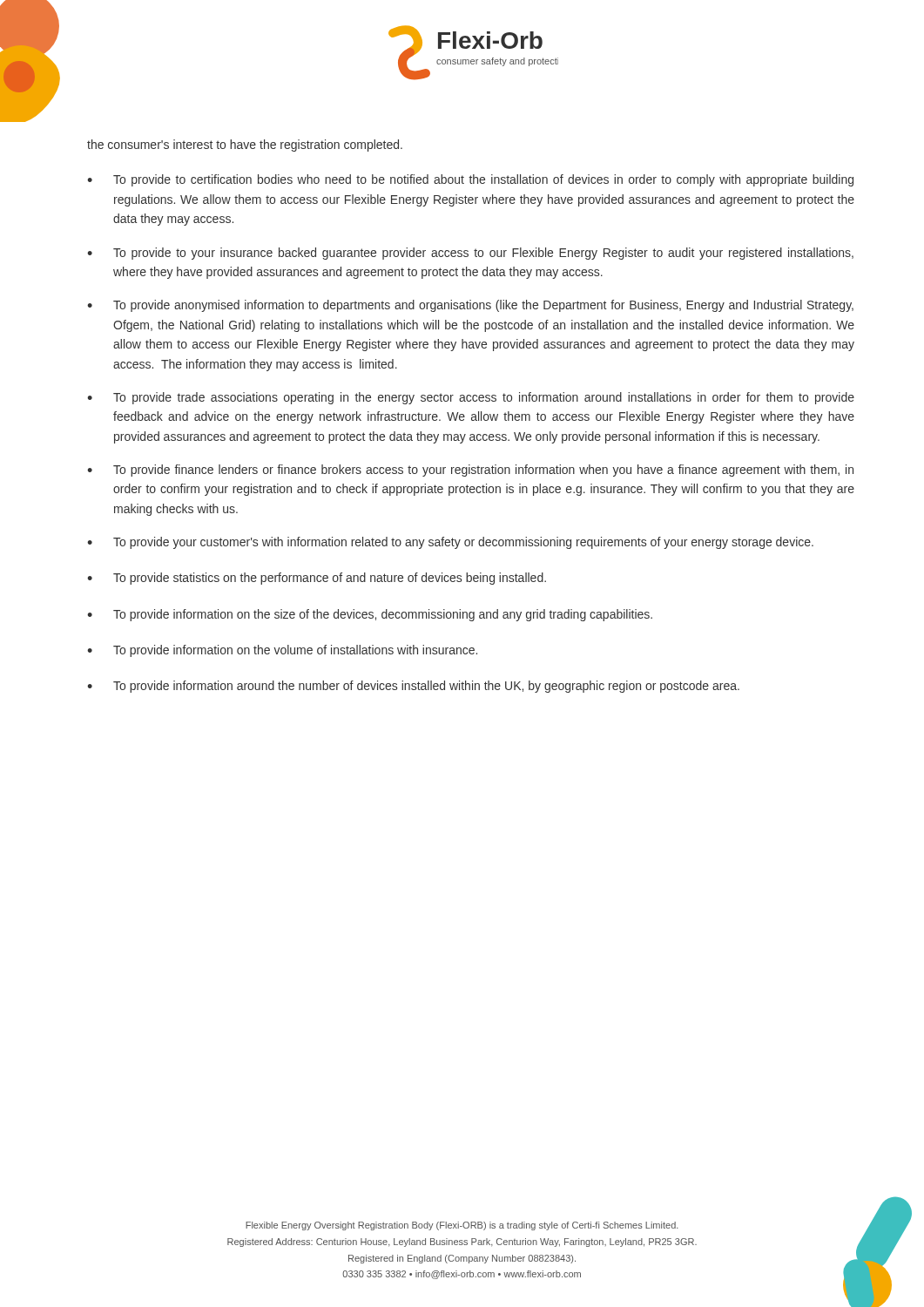Select the list item containing "• To provide statistics on the performance of"
Viewport: 924px width, 1307px height.
[471, 580]
